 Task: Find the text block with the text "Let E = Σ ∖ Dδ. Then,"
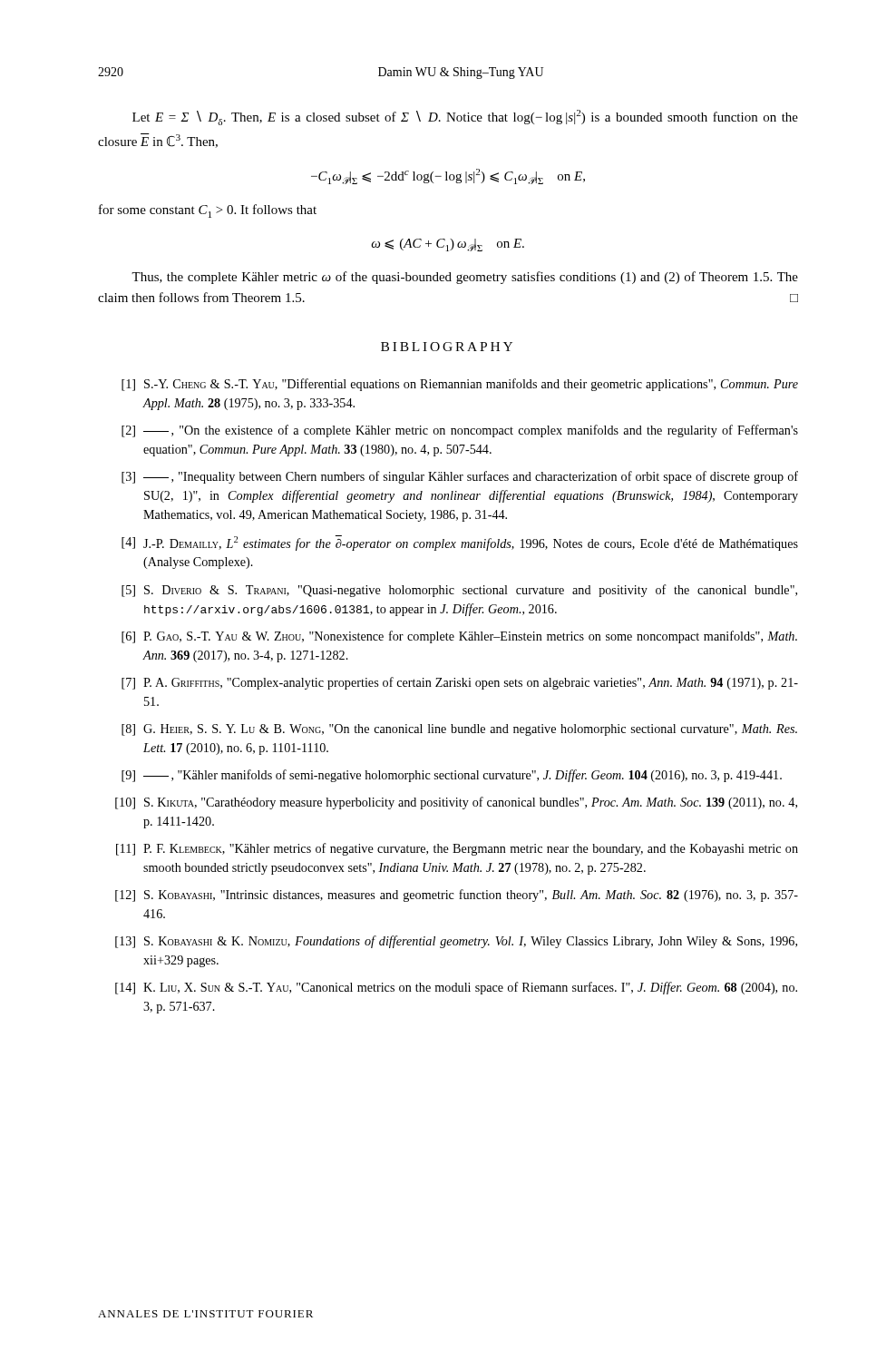448,128
